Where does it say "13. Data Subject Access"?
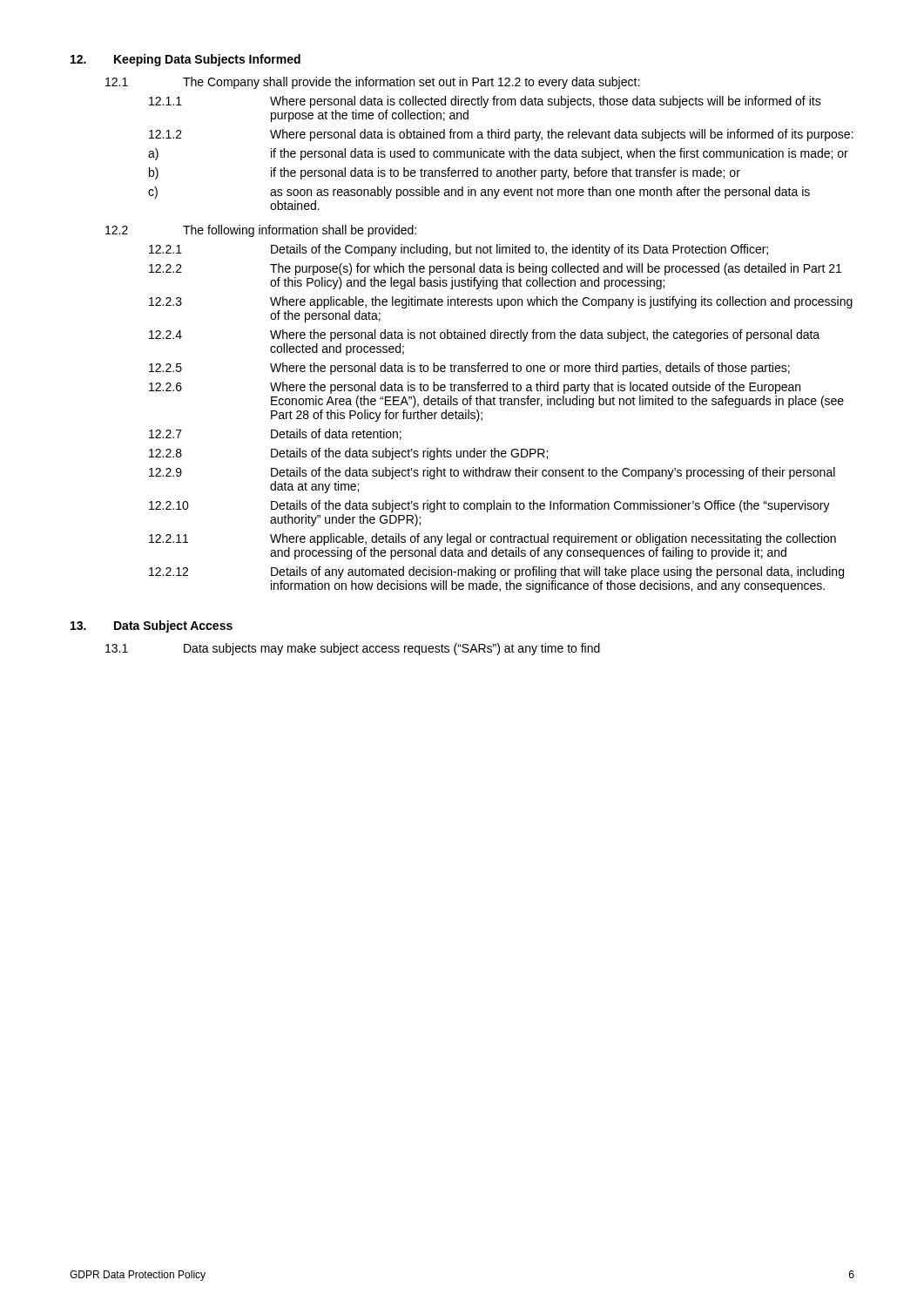This screenshot has height=1307, width=924. coord(151,626)
